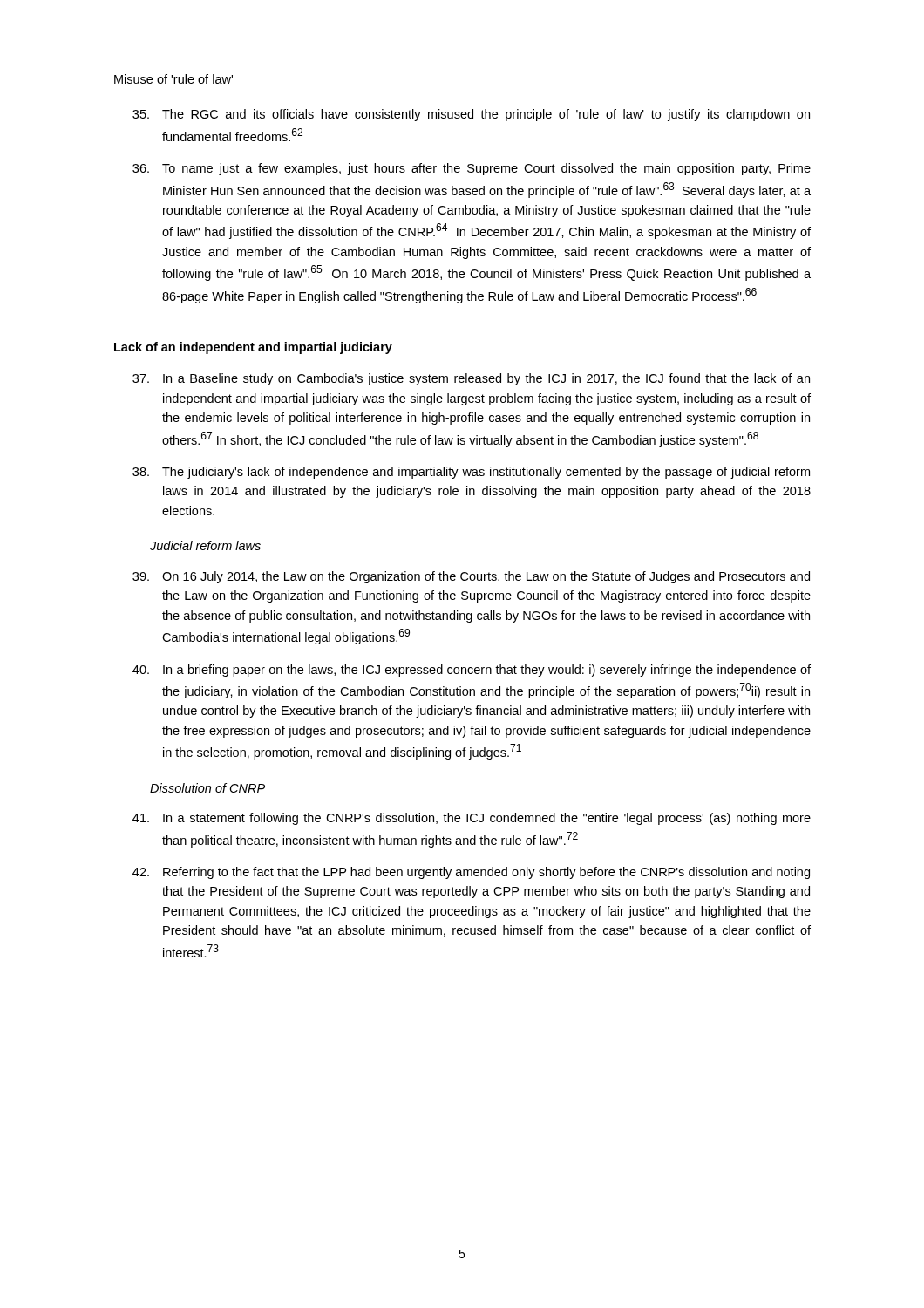Click on the text starting "39. On 16 July 2014, the"

click(x=462, y=607)
